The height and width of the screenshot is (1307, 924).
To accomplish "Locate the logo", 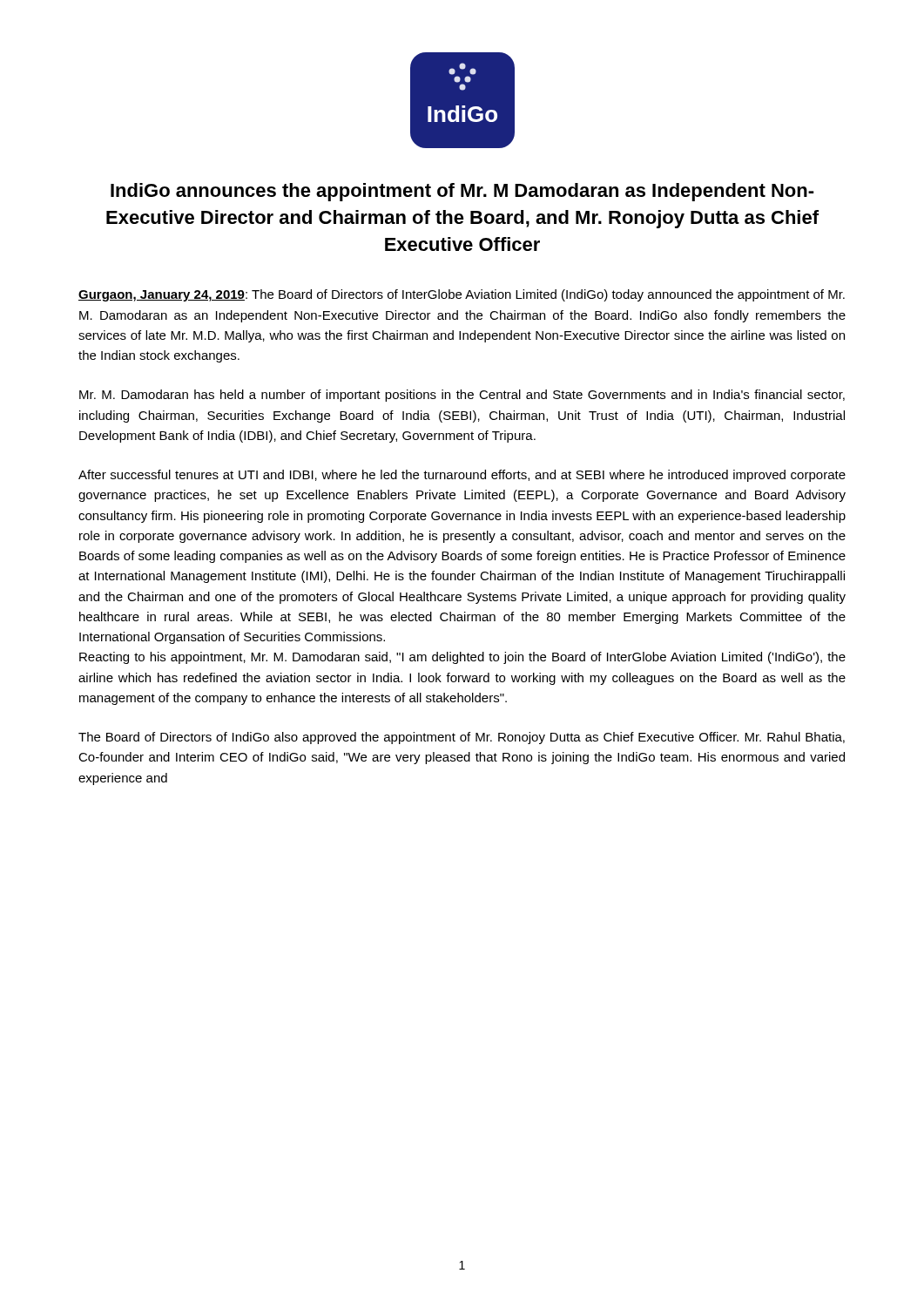I will click(462, 102).
